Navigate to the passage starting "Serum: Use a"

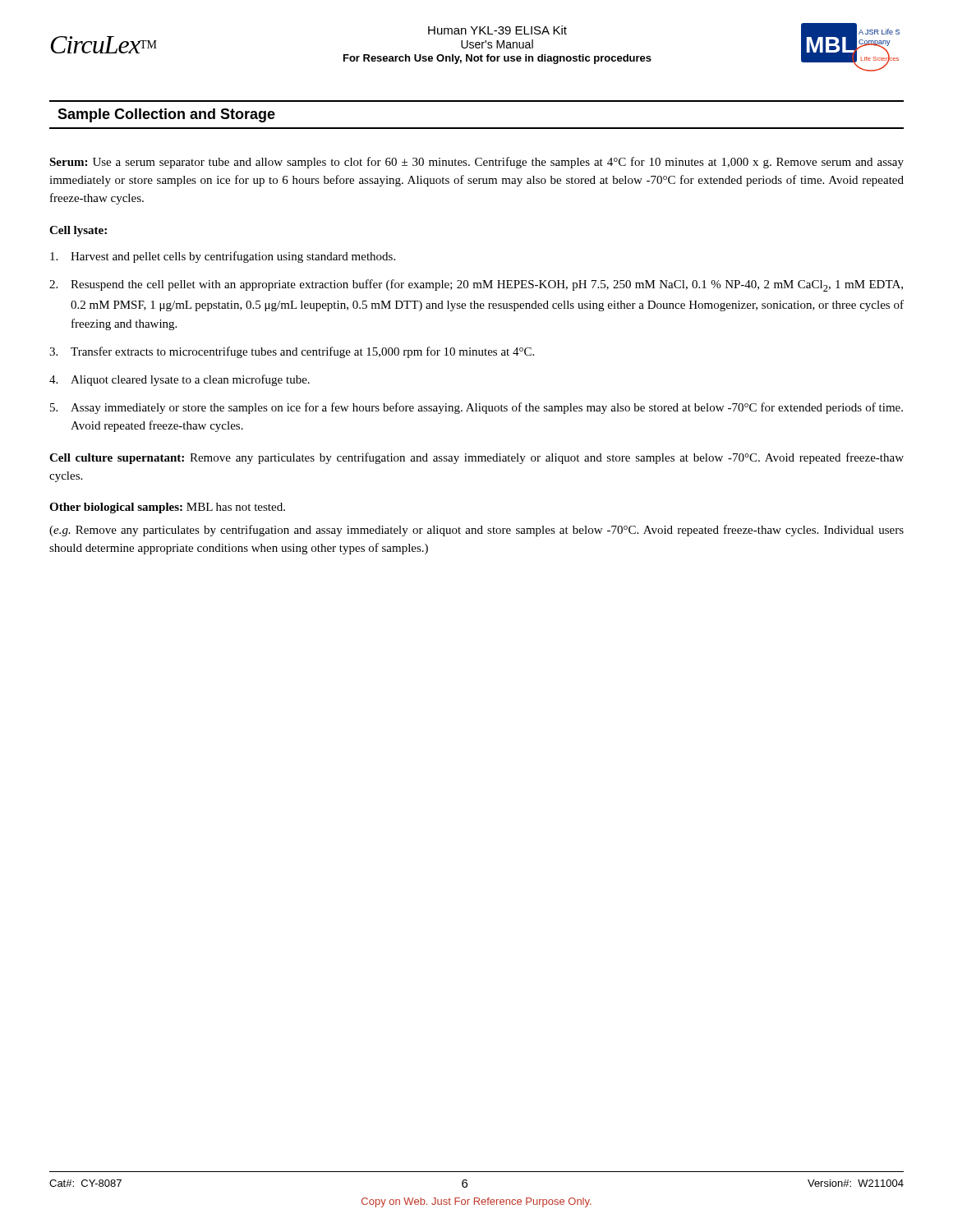[476, 180]
